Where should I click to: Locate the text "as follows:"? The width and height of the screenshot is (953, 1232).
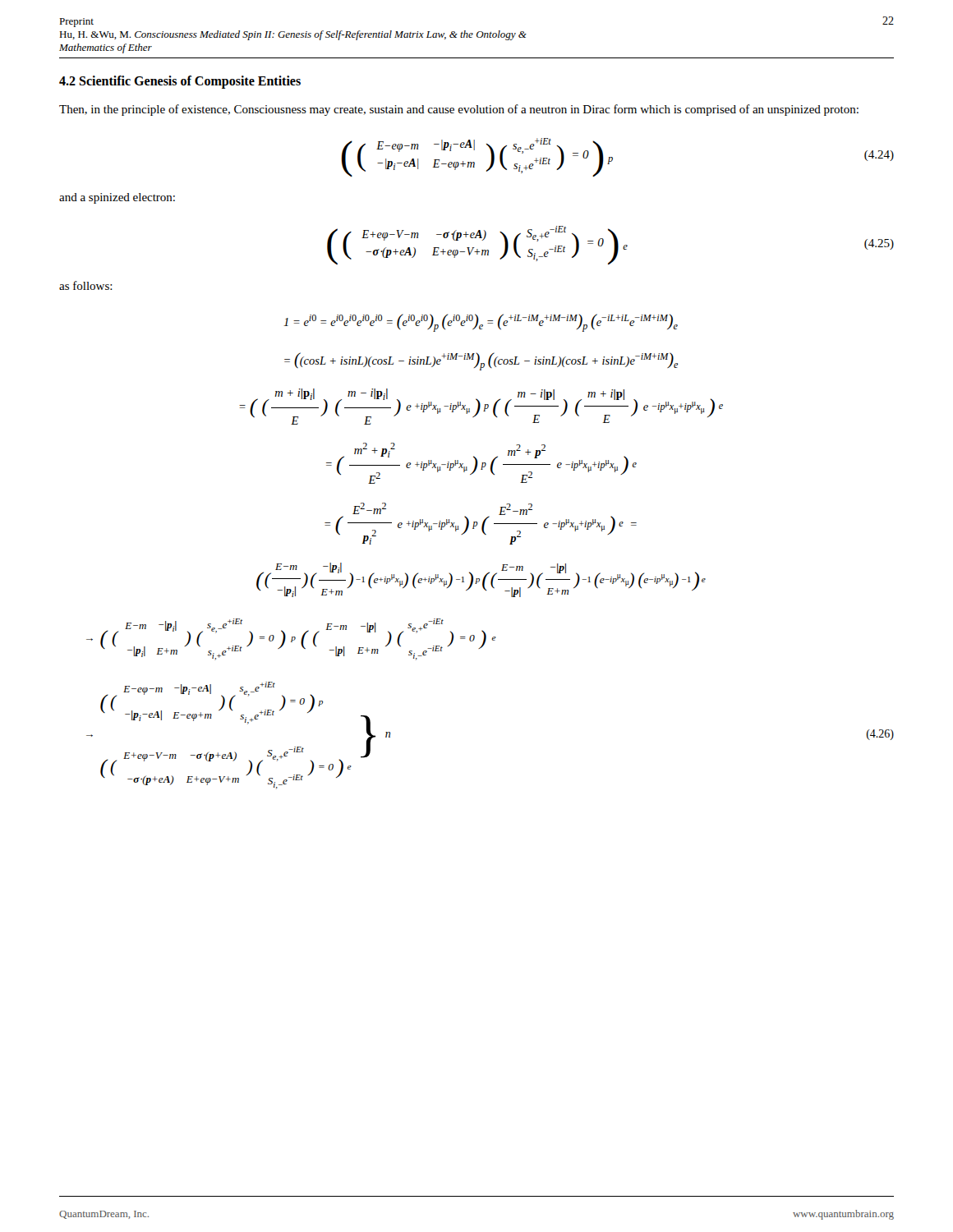[86, 286]
